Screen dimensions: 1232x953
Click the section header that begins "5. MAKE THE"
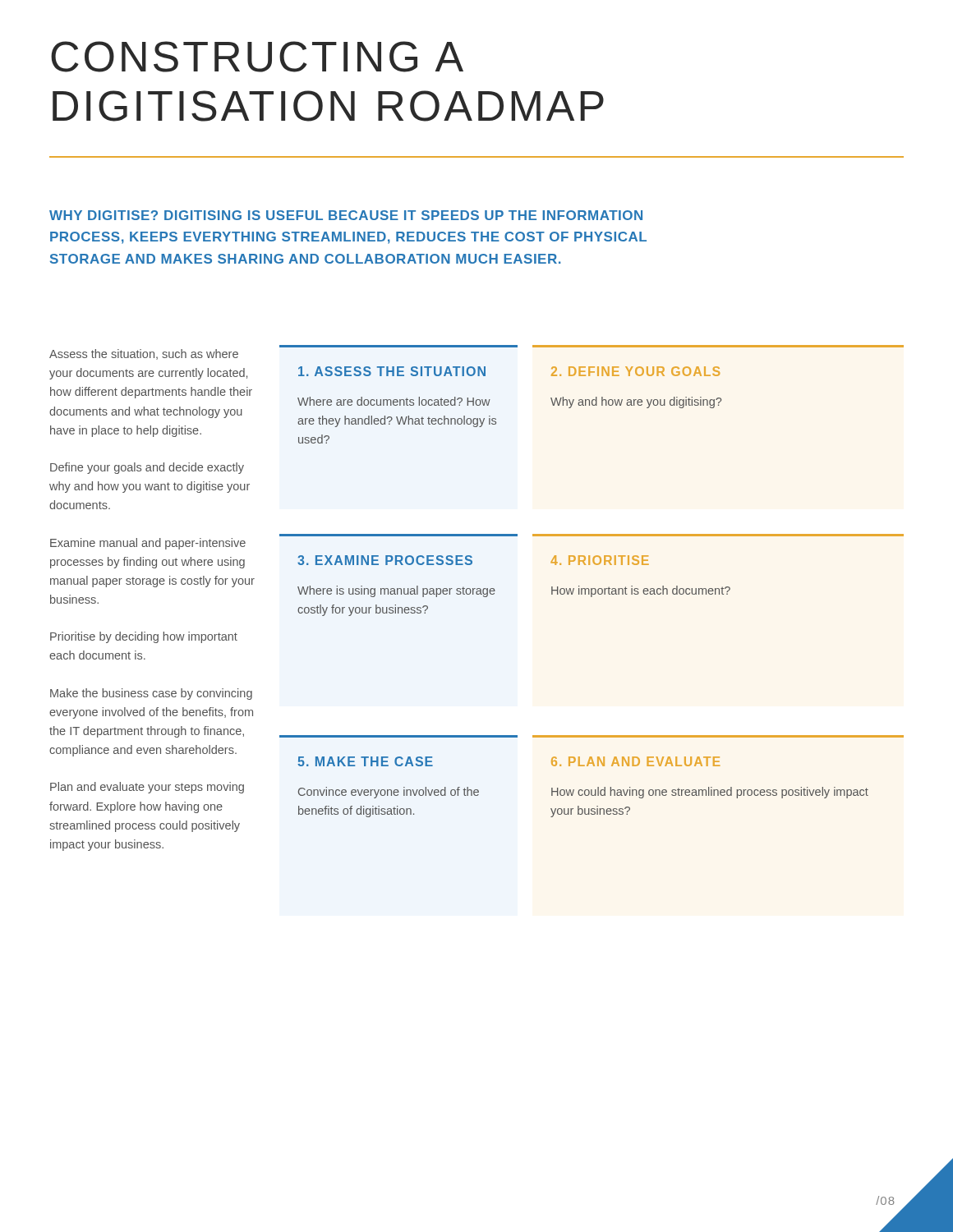[398, 787]
